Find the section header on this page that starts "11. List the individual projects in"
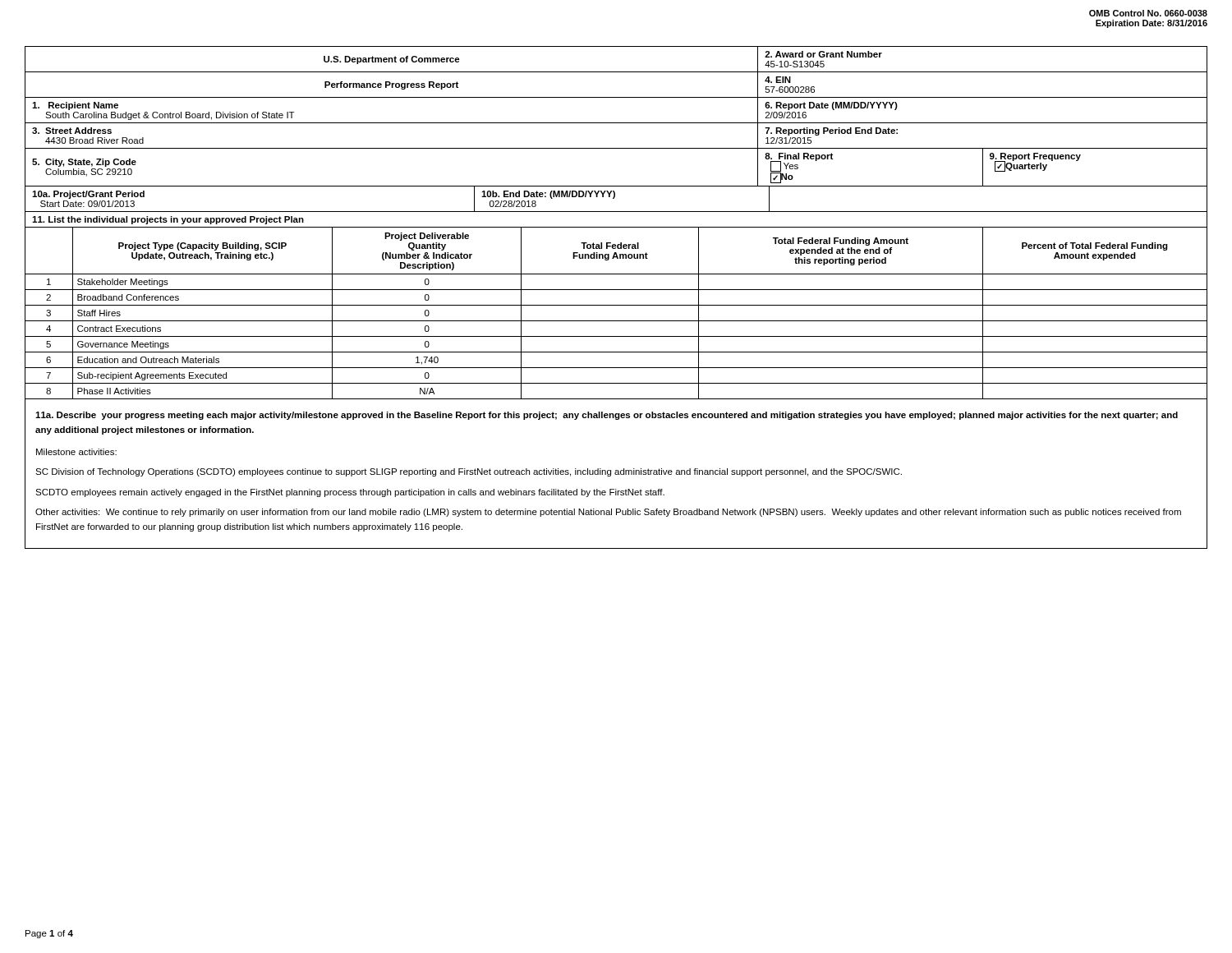 click(x=168, y=219)
